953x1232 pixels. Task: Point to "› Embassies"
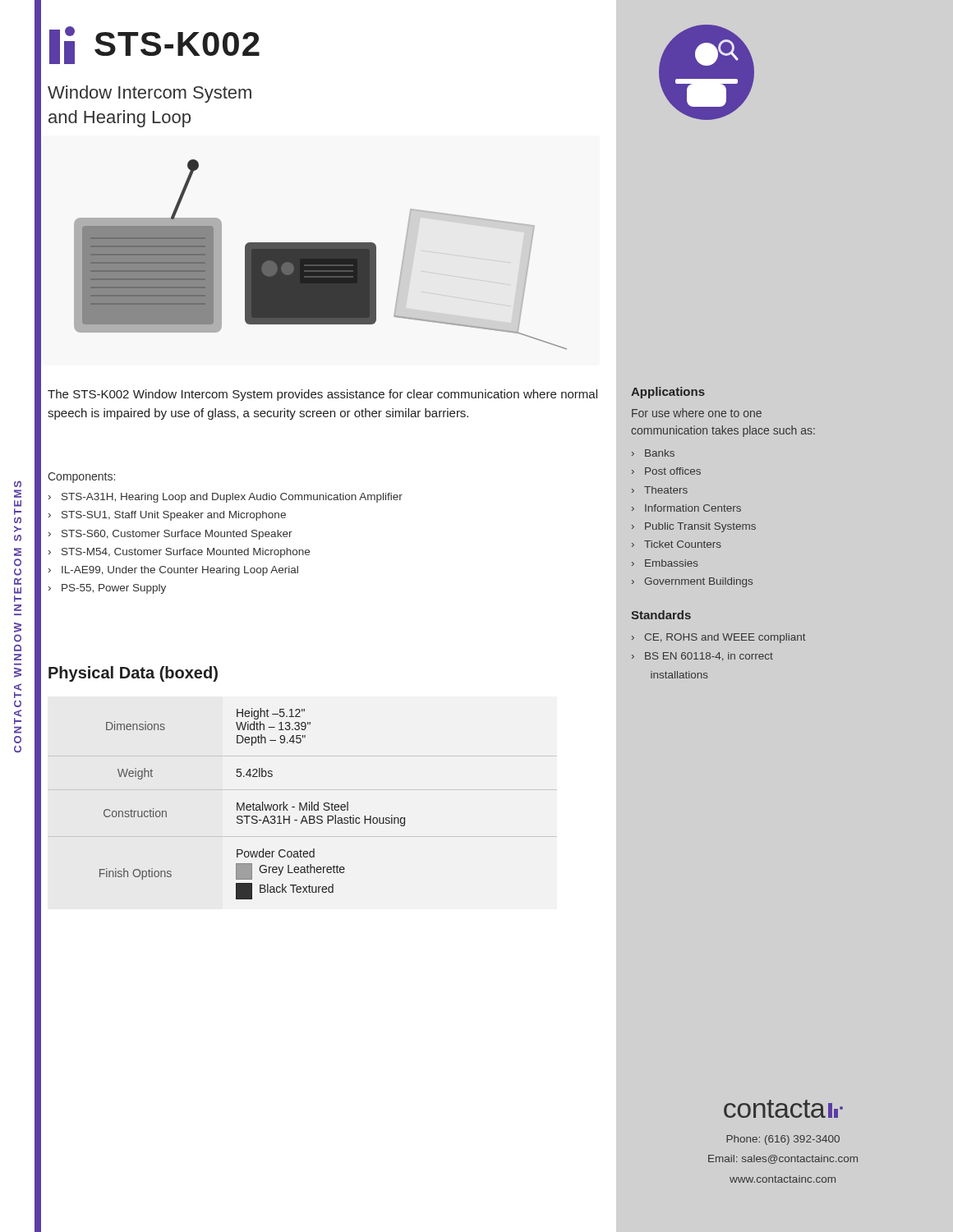[665, 563]
